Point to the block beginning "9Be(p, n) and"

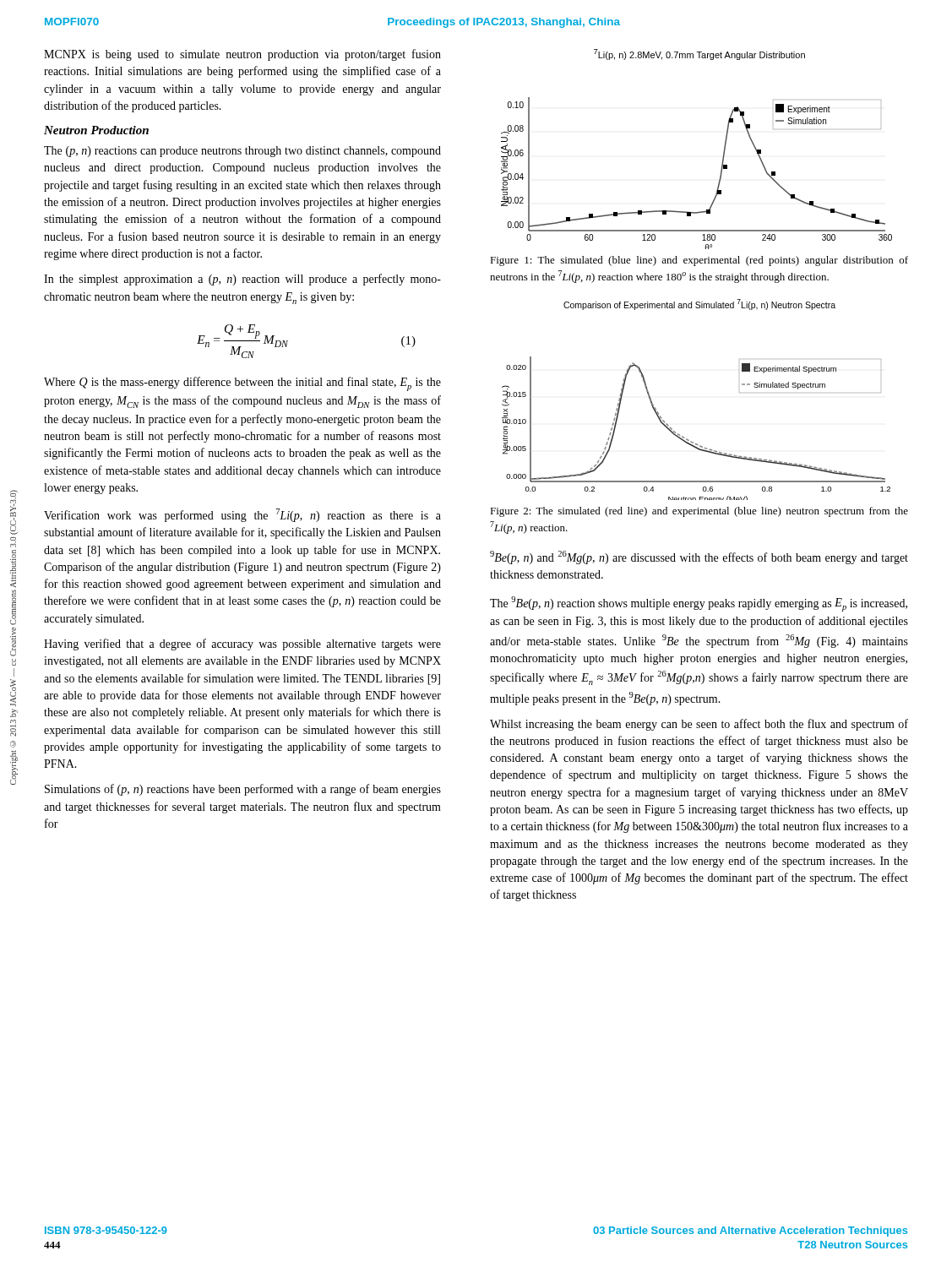[x=699, y=565]
